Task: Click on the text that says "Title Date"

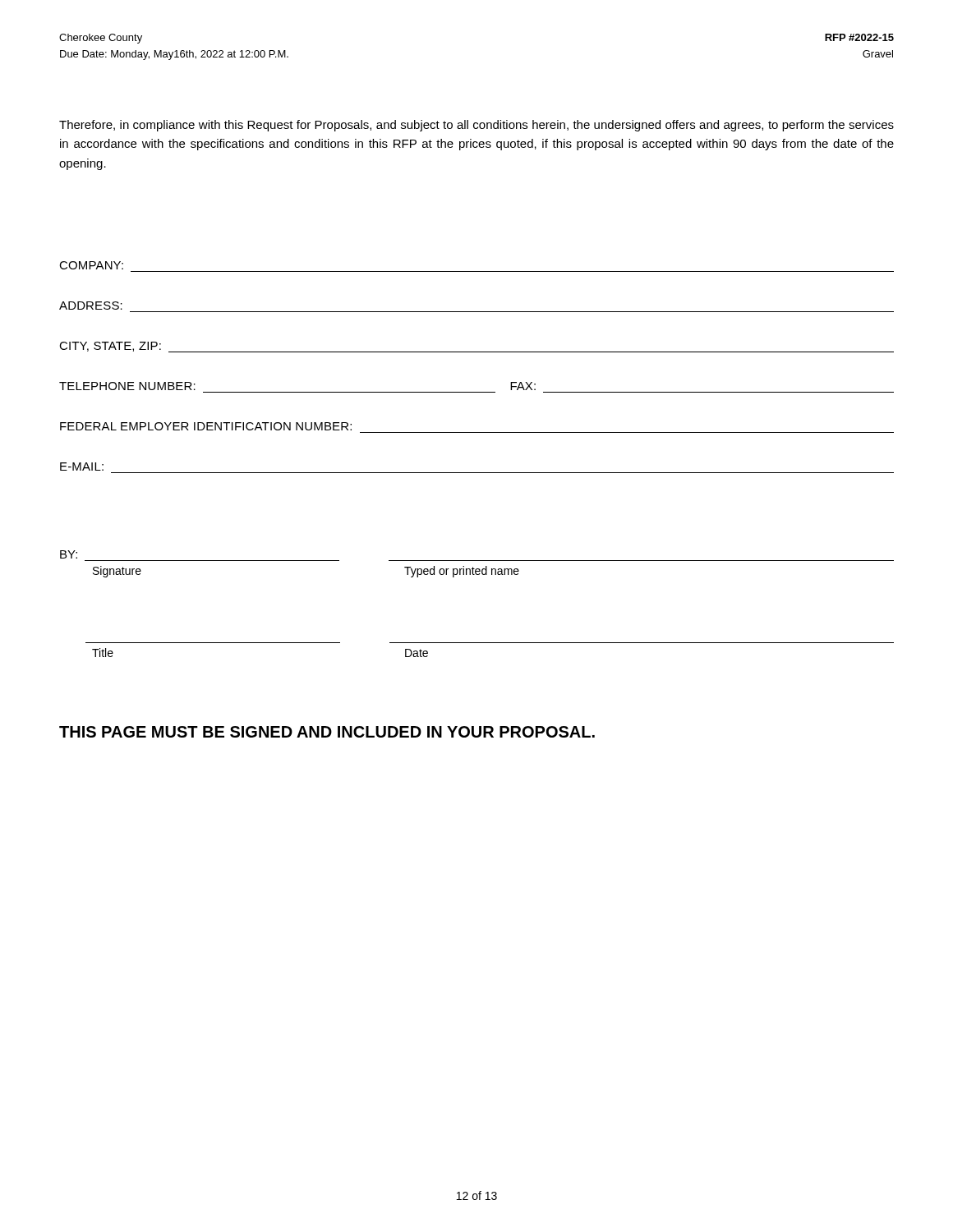Action: tap(476, 642)
